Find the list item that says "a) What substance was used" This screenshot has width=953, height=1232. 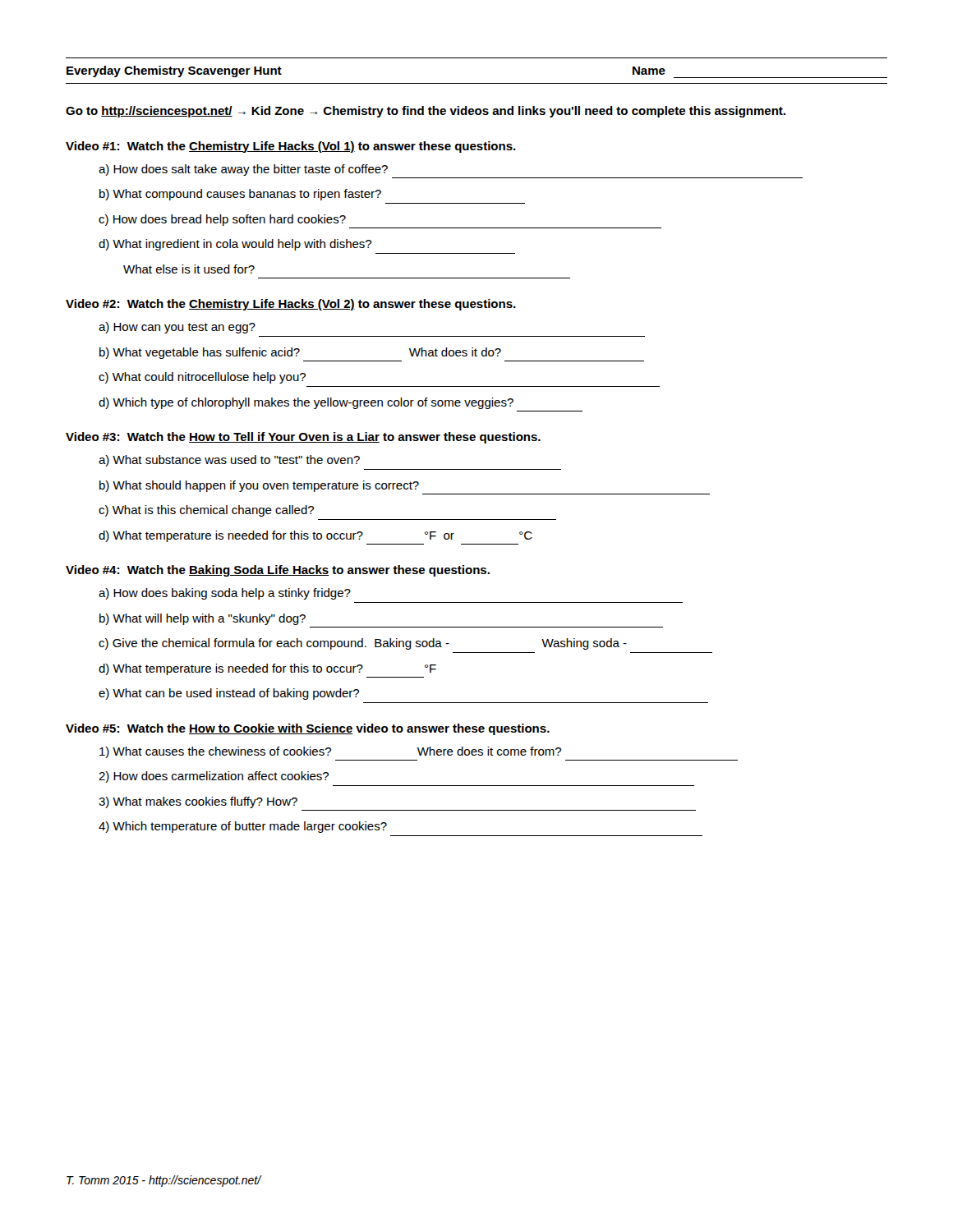[330, 460]
